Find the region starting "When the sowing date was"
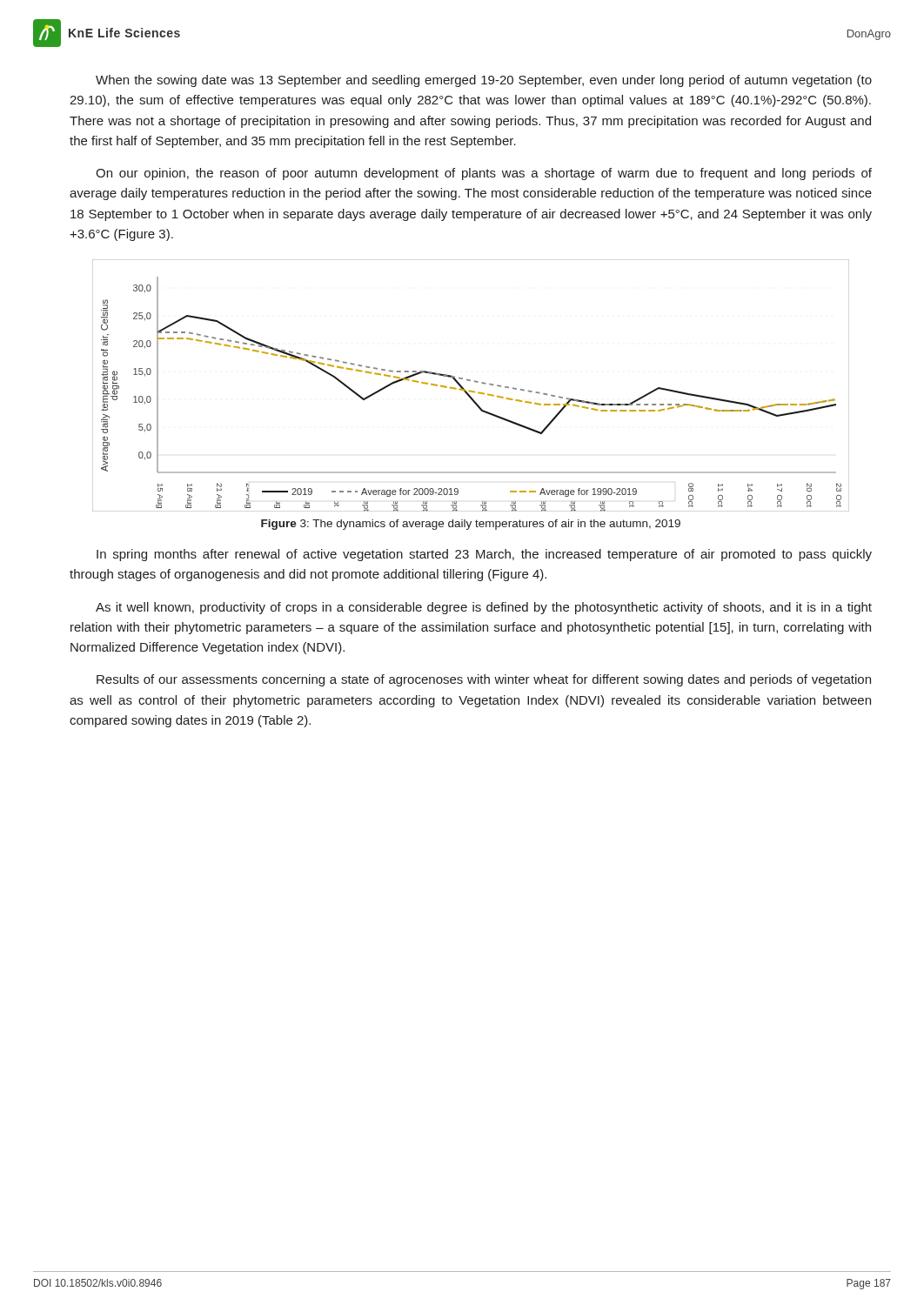Image resolution: width=924 pixels, height=1305 pixels. 471,110
